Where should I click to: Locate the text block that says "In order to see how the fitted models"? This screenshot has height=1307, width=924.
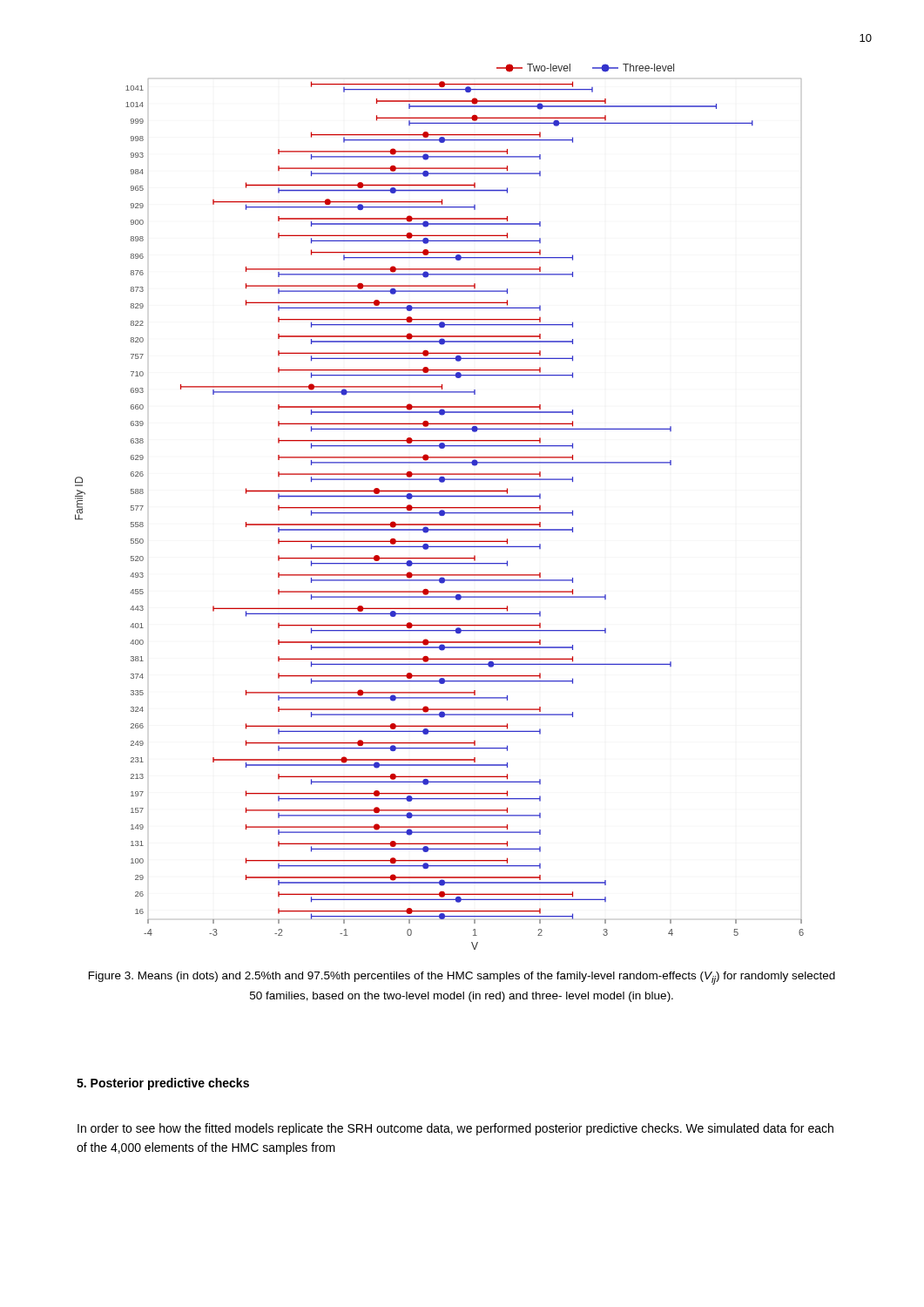[x=455, y=1138]
